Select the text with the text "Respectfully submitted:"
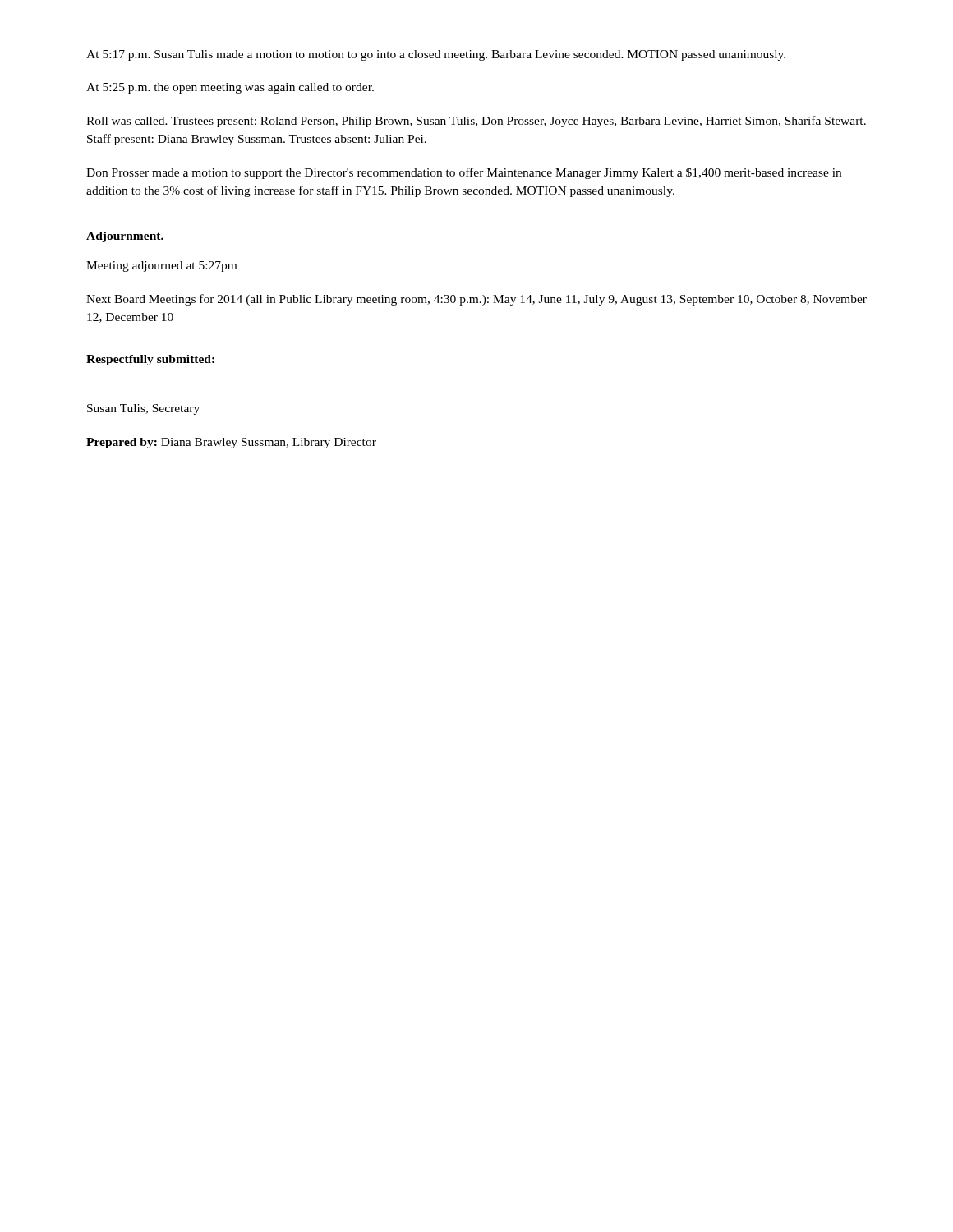 [x=151, y=358]
